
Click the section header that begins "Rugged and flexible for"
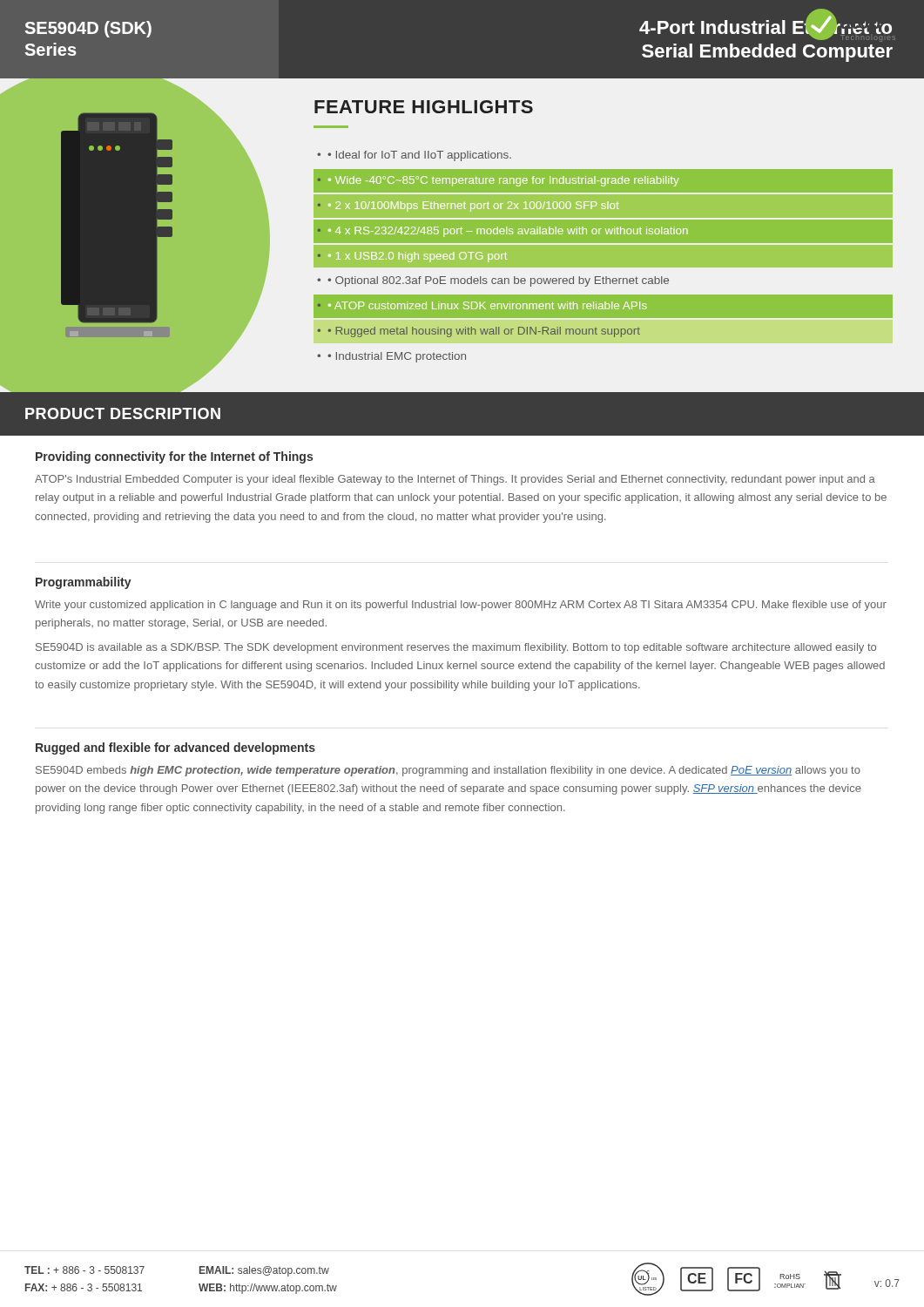click(175, 748)
